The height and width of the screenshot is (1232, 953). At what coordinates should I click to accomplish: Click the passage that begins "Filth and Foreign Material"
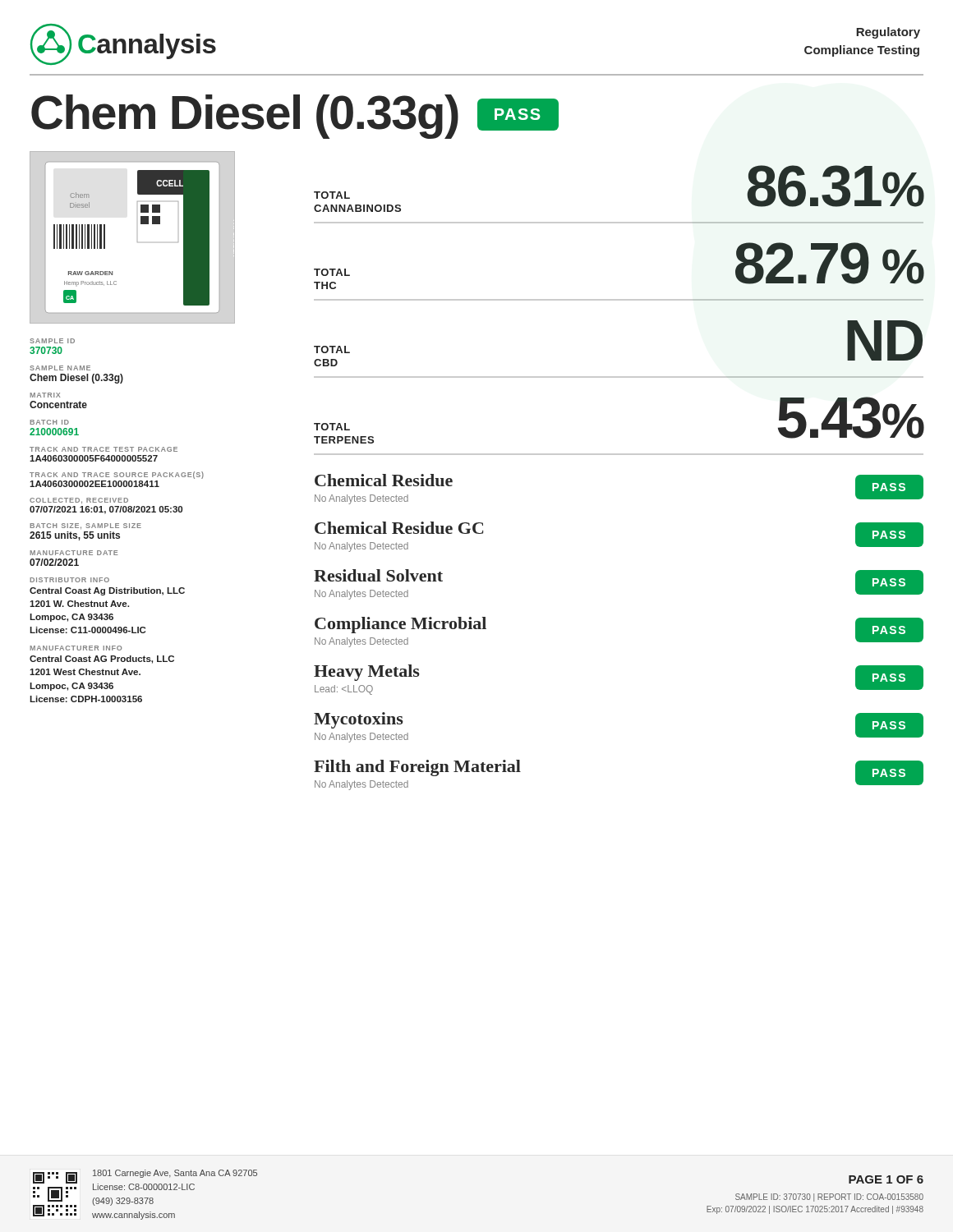pyautogui.click(x=428, y=772)
